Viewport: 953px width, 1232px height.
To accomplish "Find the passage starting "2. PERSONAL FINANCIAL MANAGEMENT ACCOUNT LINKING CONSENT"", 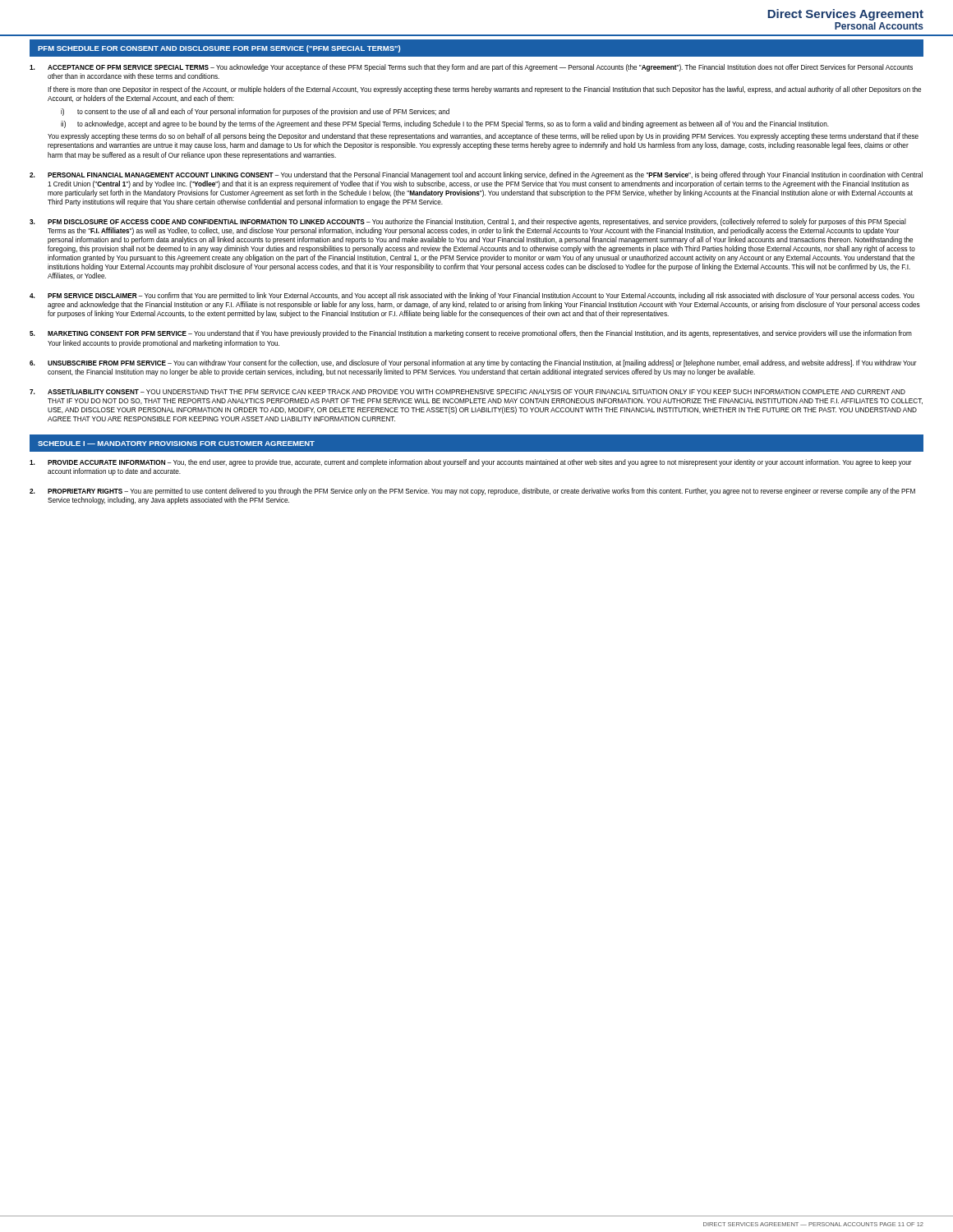I will (x=476, y=191).
